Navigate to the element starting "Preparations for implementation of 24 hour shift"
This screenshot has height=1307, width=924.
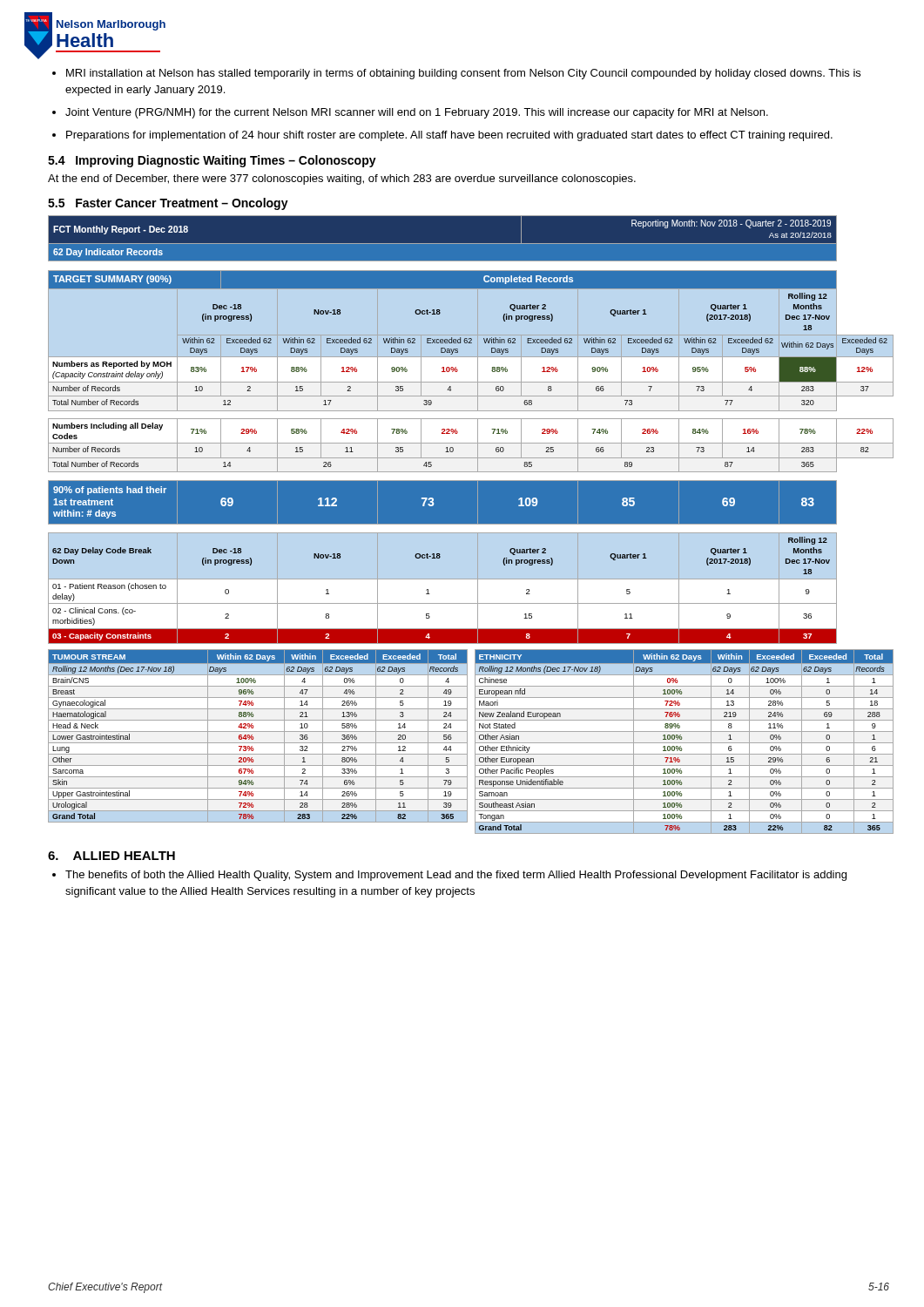coord(449,134)
